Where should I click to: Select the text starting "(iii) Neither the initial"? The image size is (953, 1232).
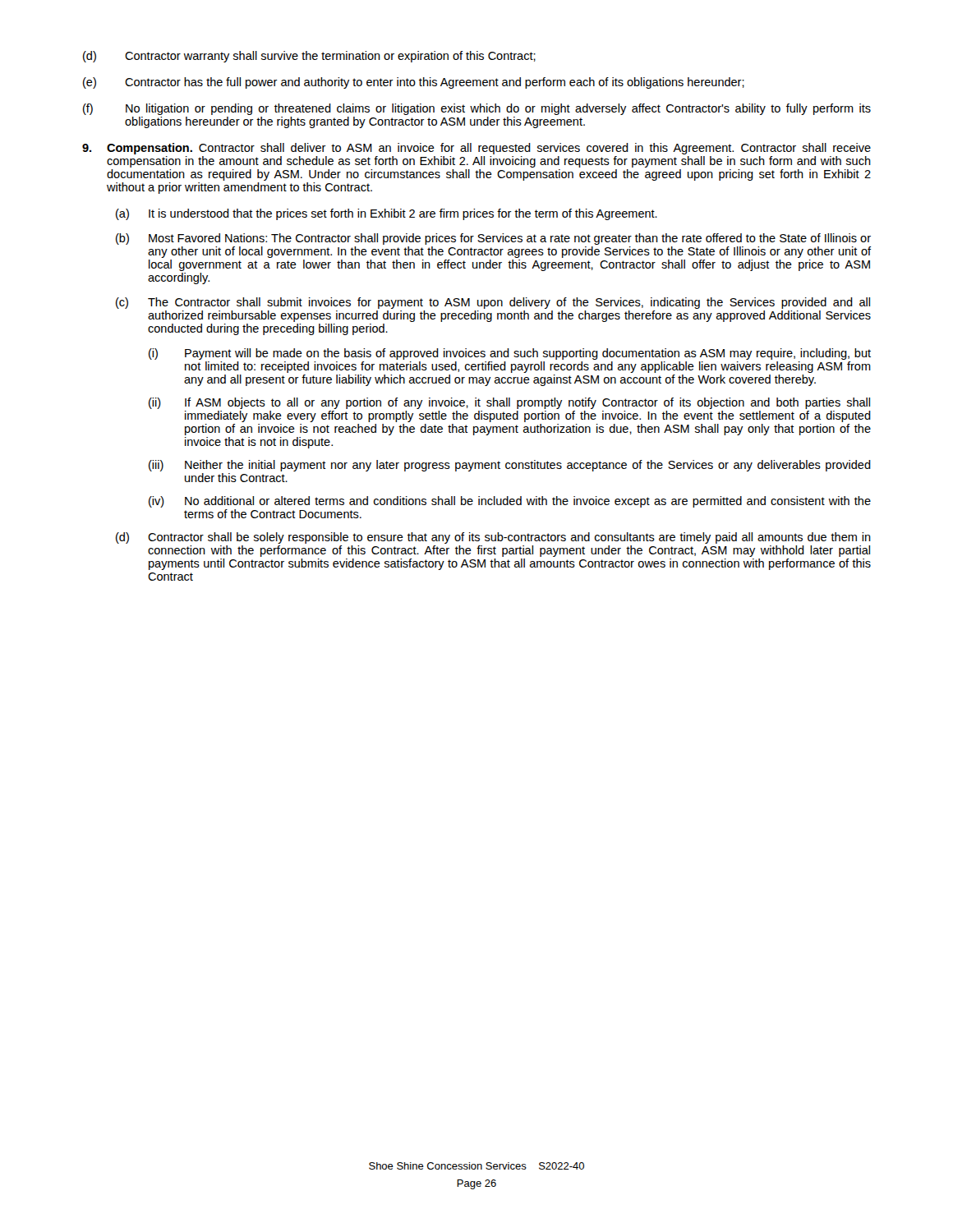[x=509, y=471]
